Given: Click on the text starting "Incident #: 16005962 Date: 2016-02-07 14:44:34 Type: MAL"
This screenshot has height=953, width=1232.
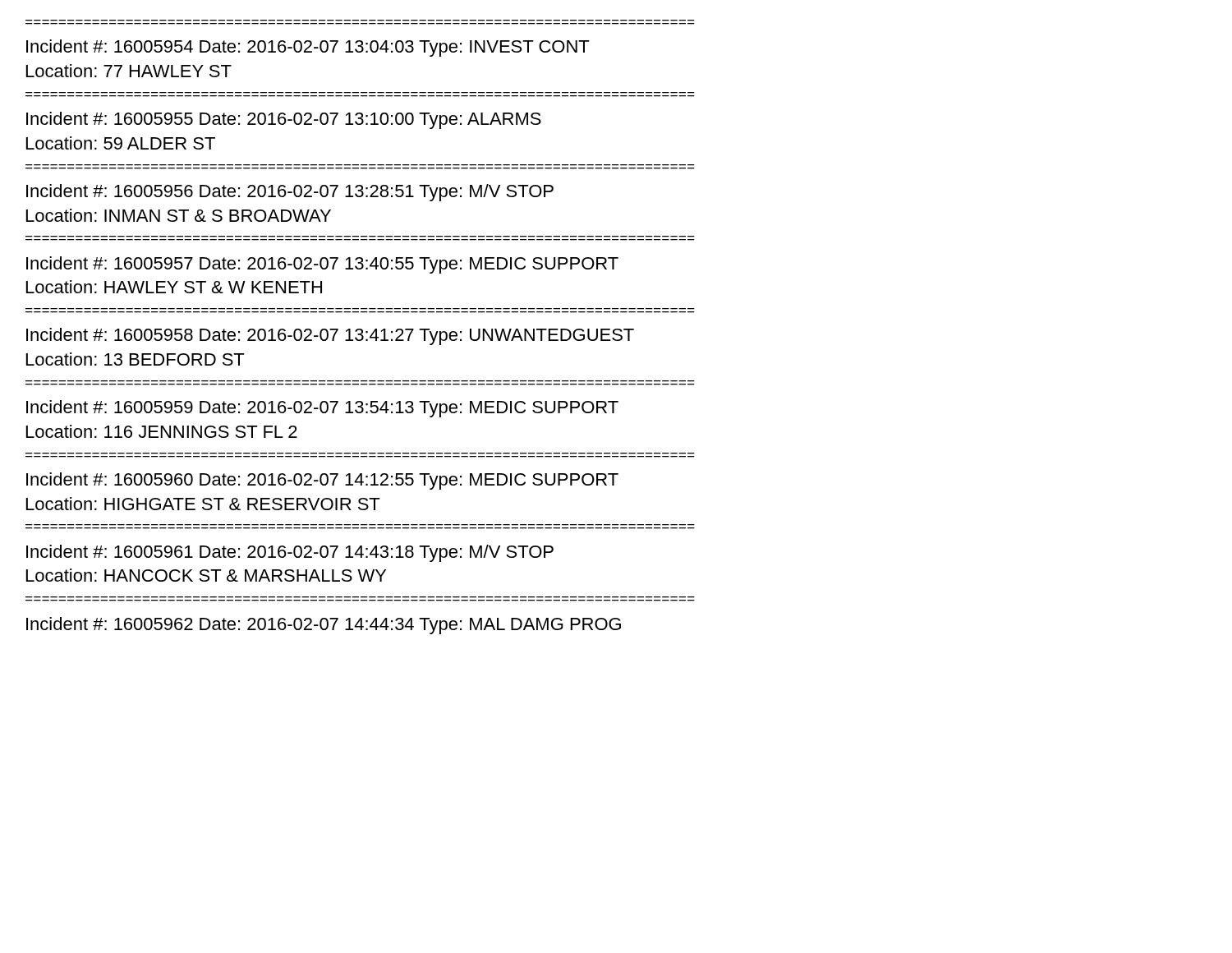Looking at the screenshot, I should (616, 624).
